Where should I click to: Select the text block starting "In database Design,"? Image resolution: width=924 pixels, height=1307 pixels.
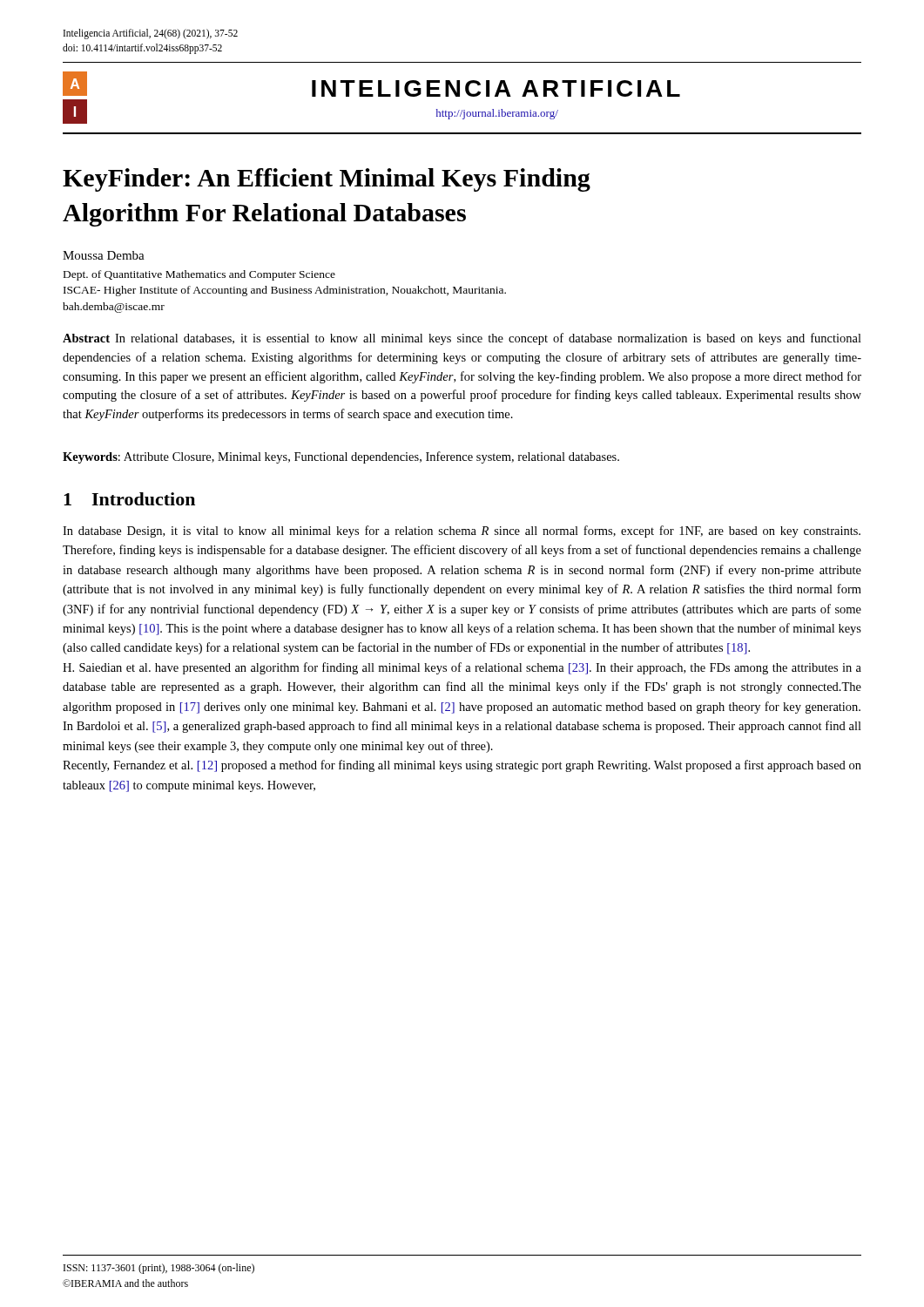[x=462, y=658]
